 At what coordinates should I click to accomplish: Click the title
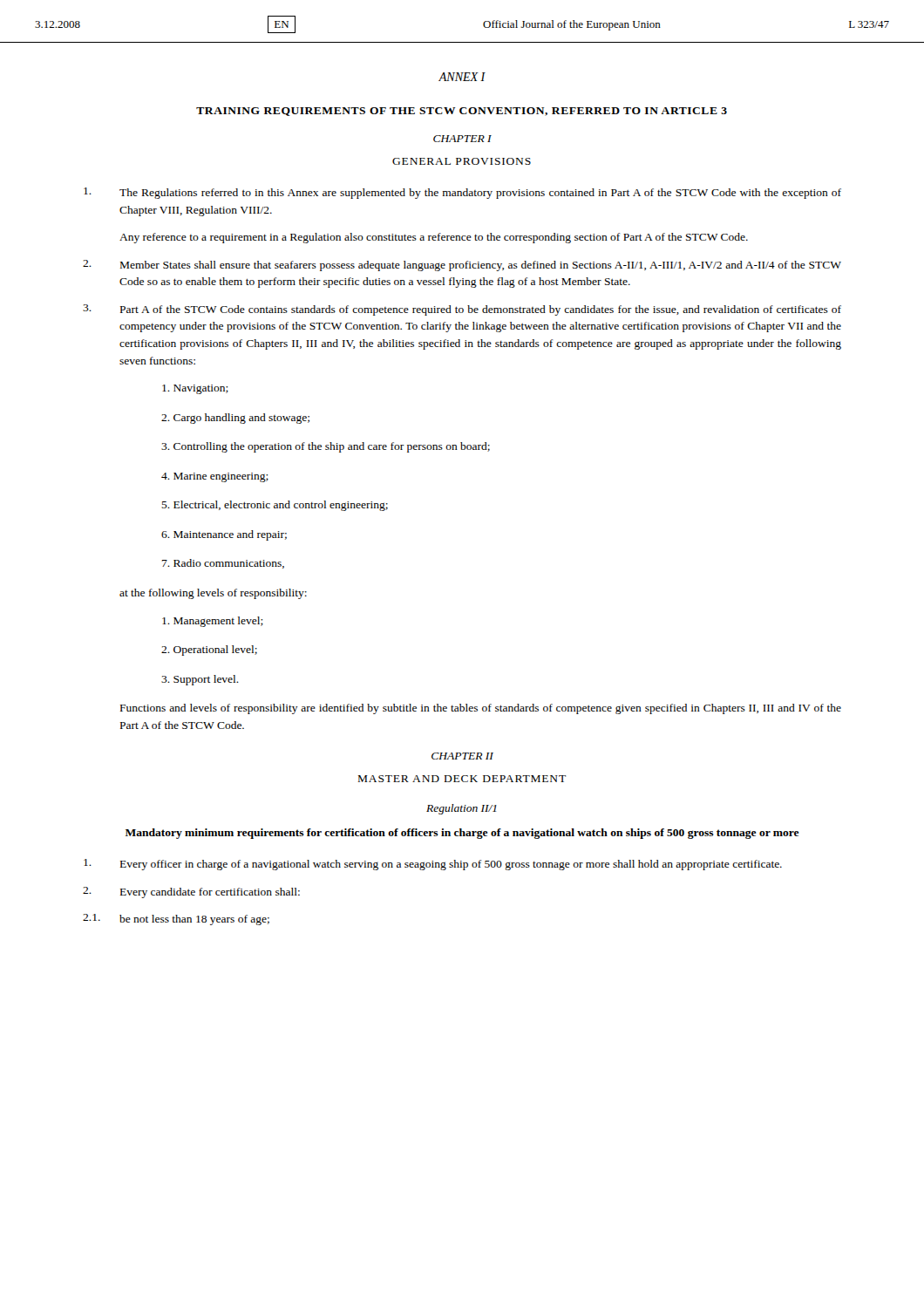462,77
